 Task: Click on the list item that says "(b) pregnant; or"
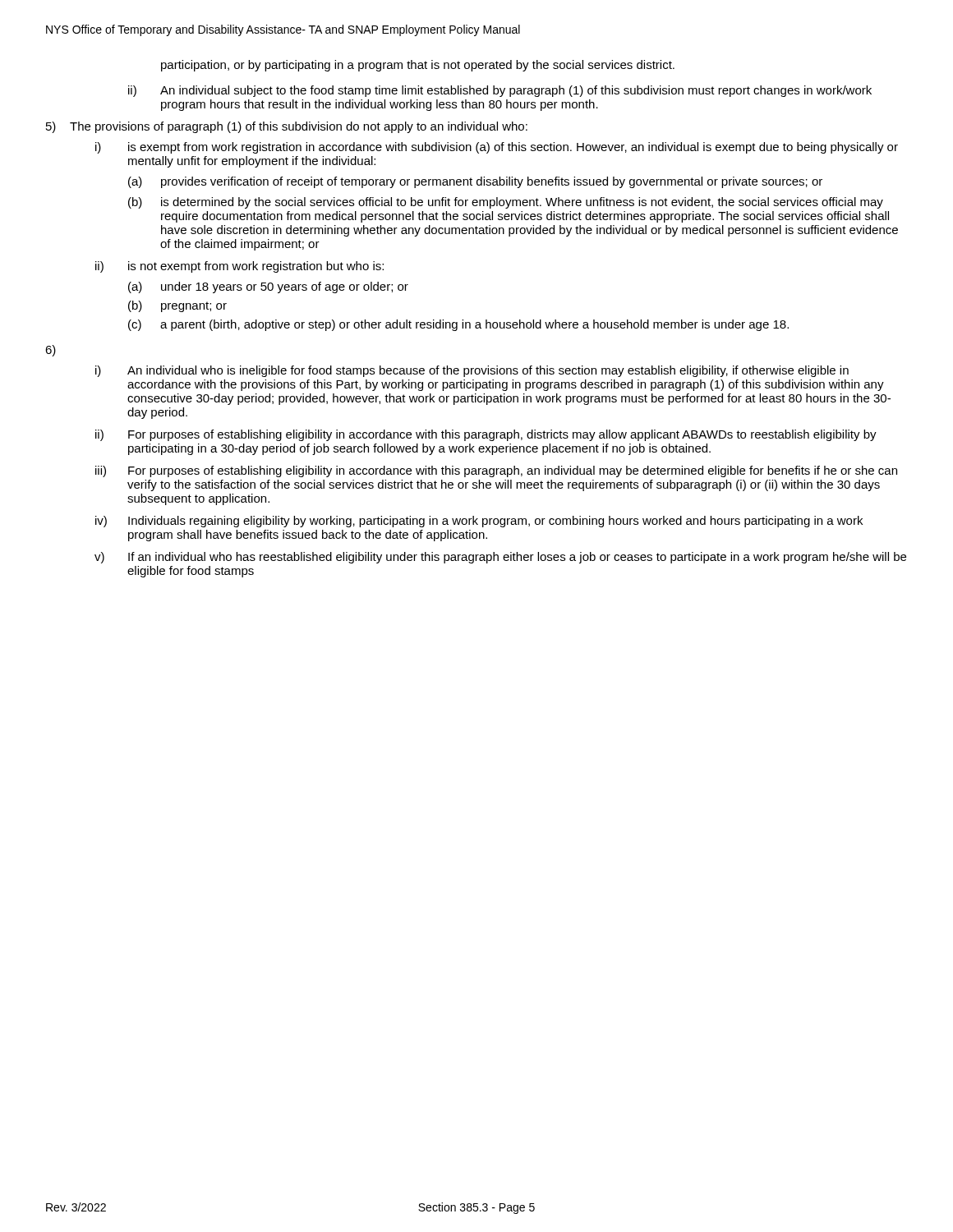pos(177,306)
